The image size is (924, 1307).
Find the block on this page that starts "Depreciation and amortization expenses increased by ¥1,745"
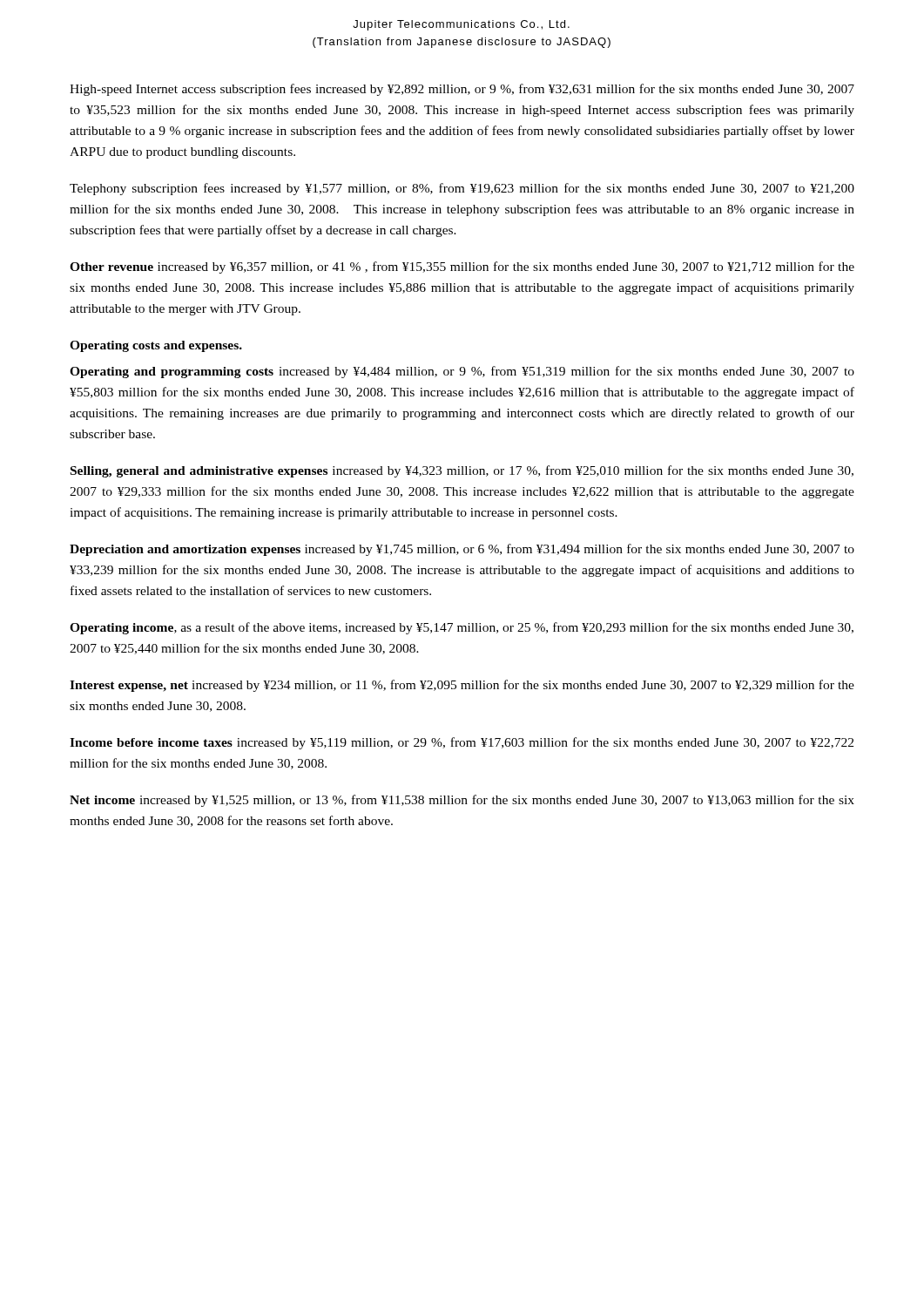tap(462, 570)
